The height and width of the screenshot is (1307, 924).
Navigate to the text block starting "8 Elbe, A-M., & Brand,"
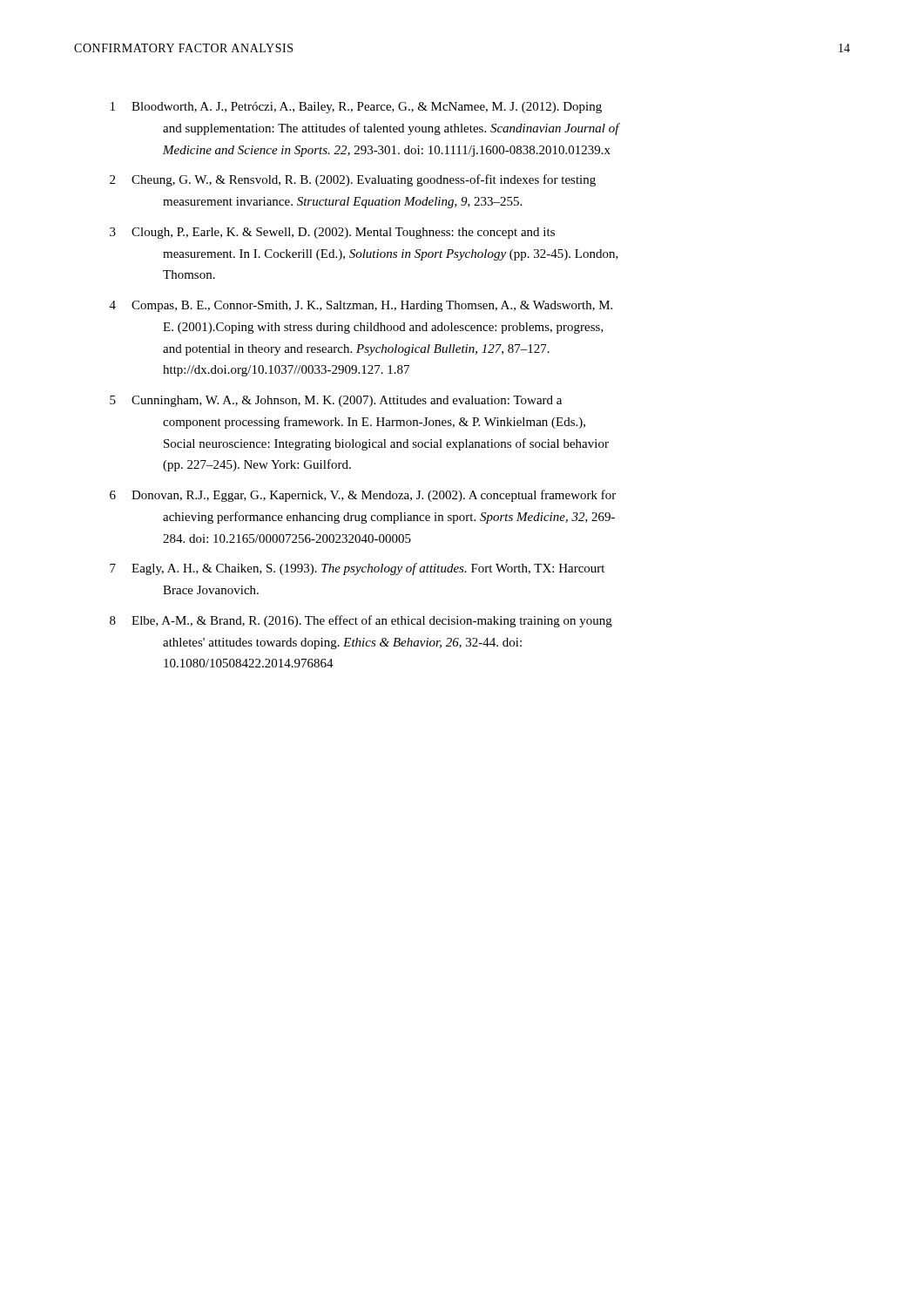click(462, 620)
